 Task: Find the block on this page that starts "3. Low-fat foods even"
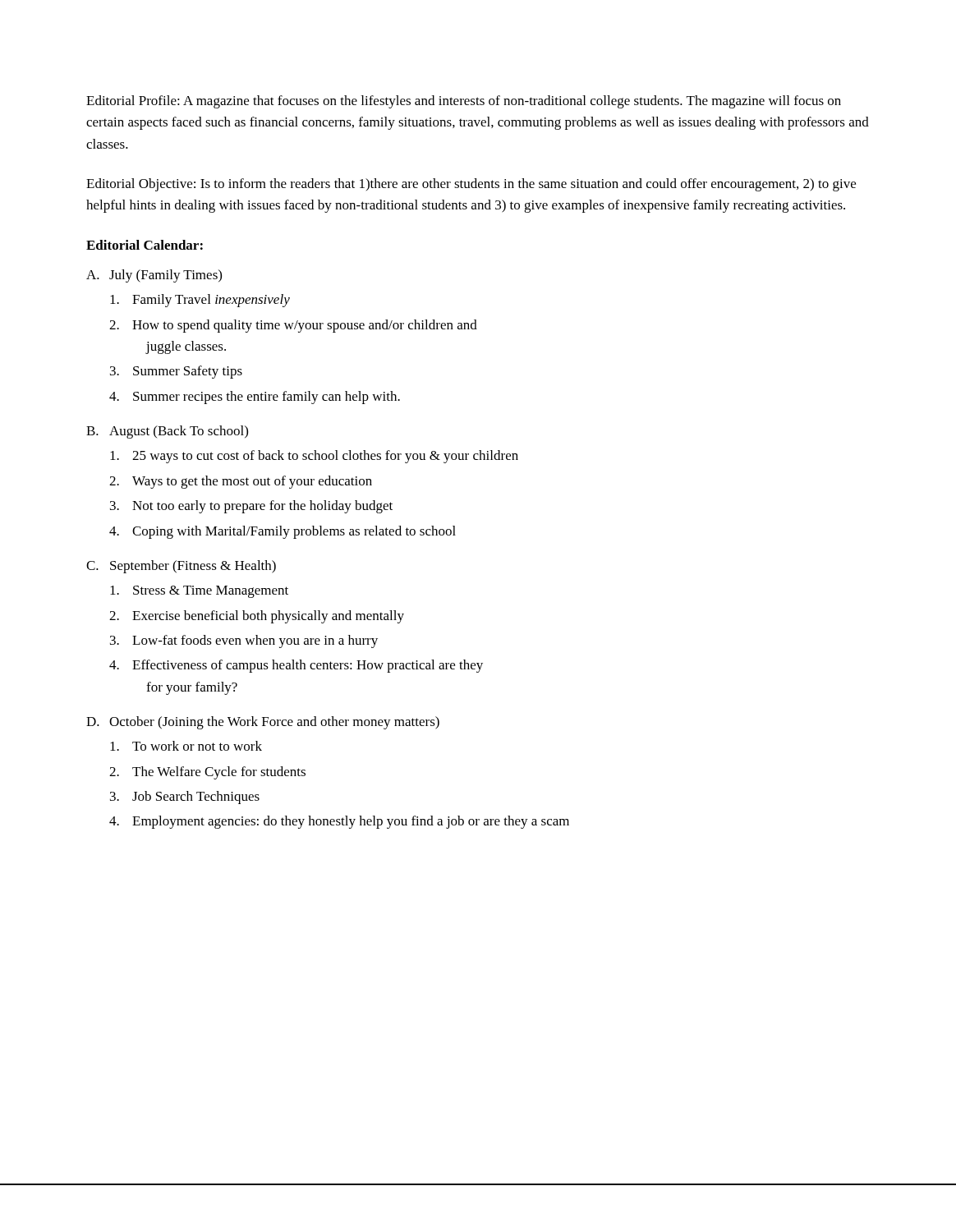tap(244, 641)
